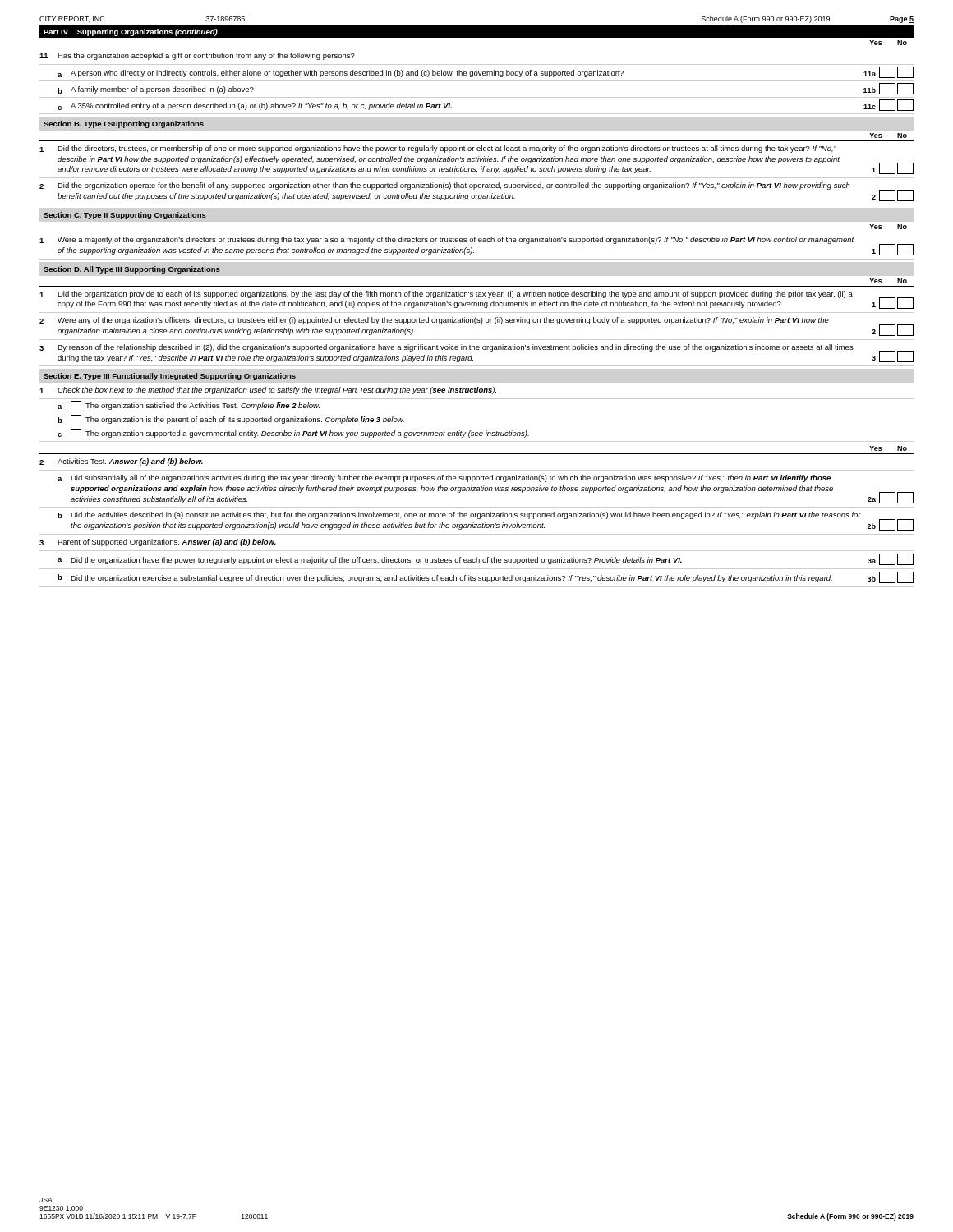Locate the text starting "b Did the organization exercise a"
This screenshot has height=1232, width=953.
[x=486, y=578]
